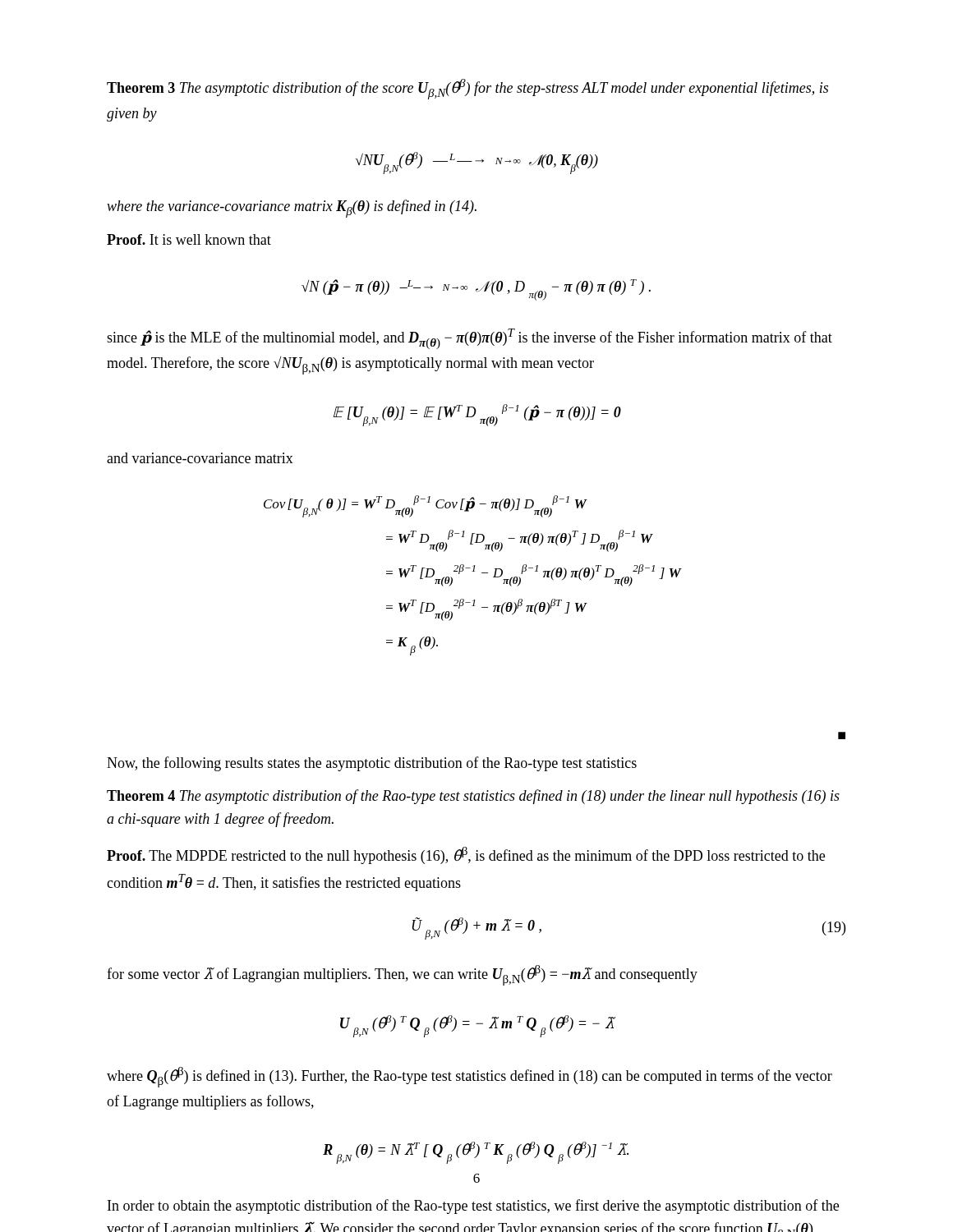Click on the block starting "Theorem 4 The asymptotic"
The image size is (953, 1232).
click(x=473, y=807)
